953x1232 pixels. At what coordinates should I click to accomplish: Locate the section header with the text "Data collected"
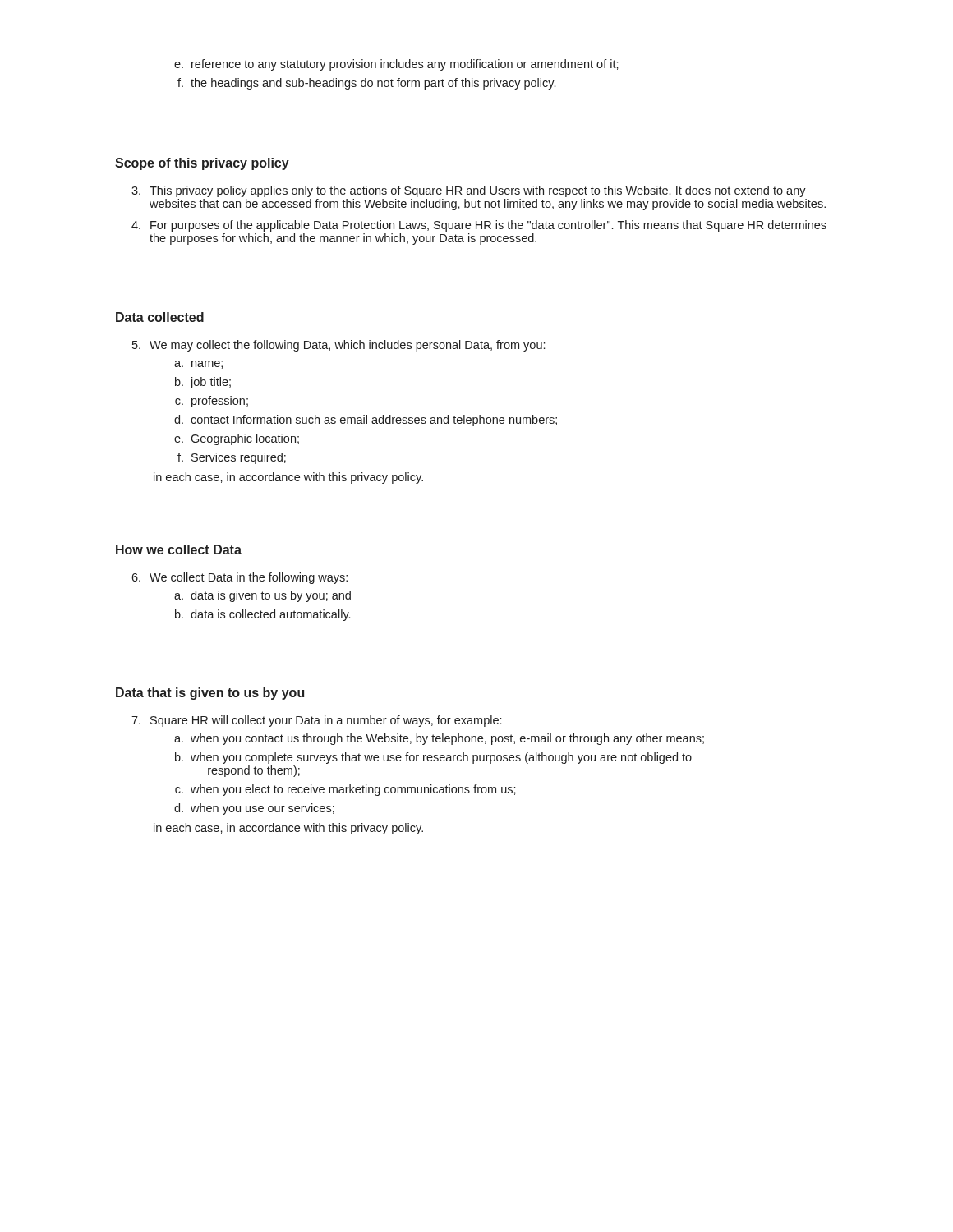pyautogui.click(x=160, y=317)
